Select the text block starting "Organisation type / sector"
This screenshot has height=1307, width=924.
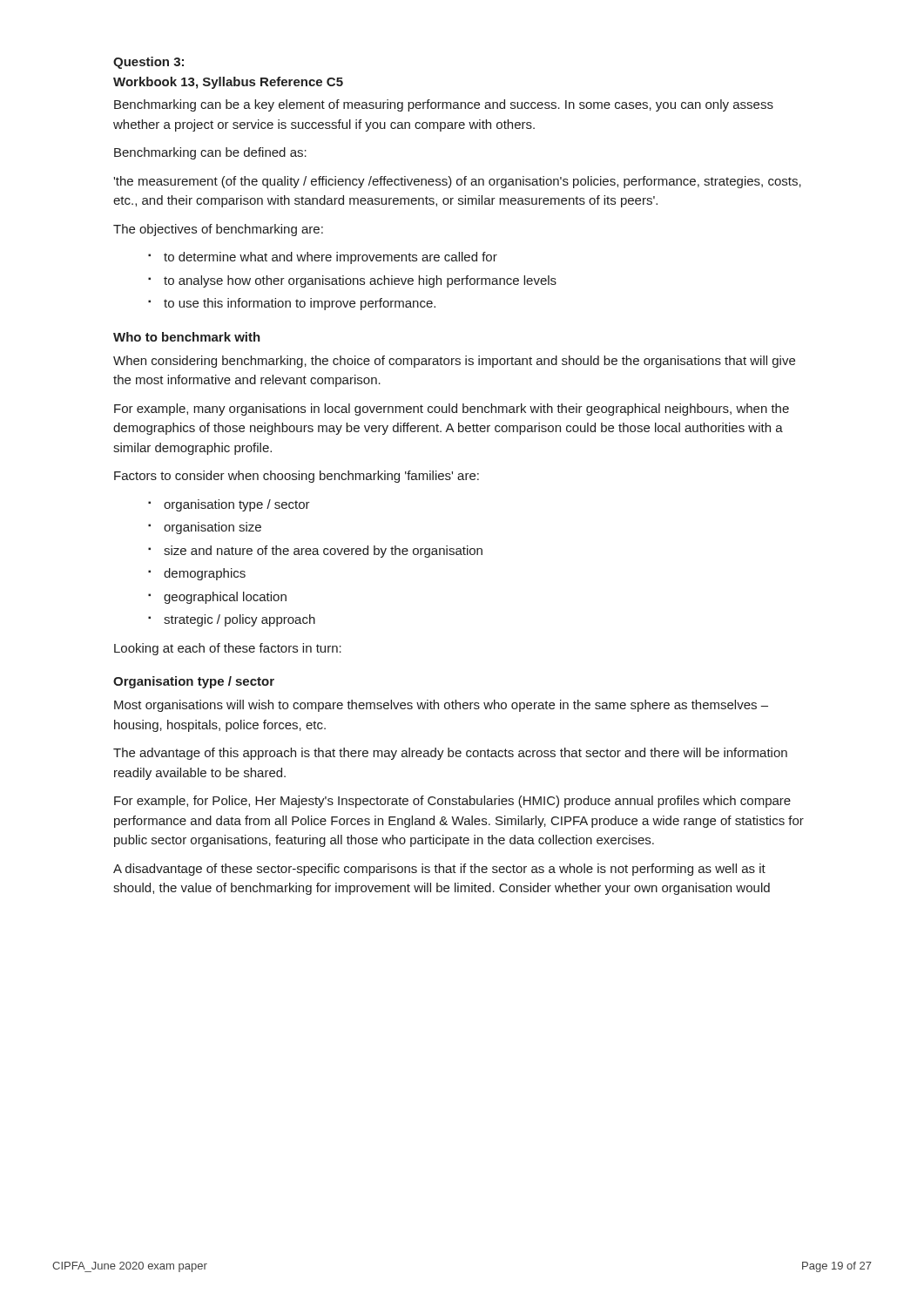pos(194,681)
